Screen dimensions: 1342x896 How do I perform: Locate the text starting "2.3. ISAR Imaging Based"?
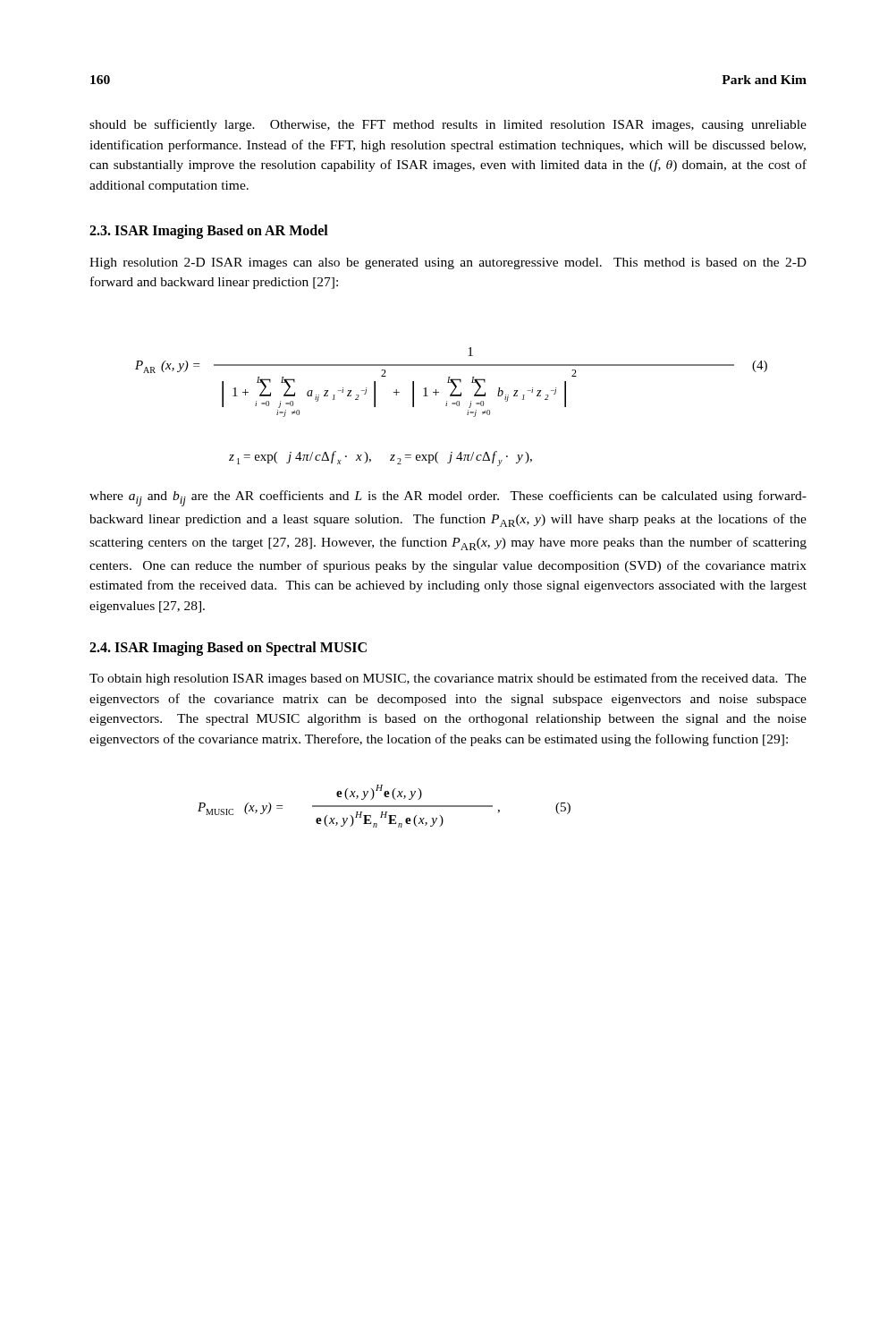point(209,231)
